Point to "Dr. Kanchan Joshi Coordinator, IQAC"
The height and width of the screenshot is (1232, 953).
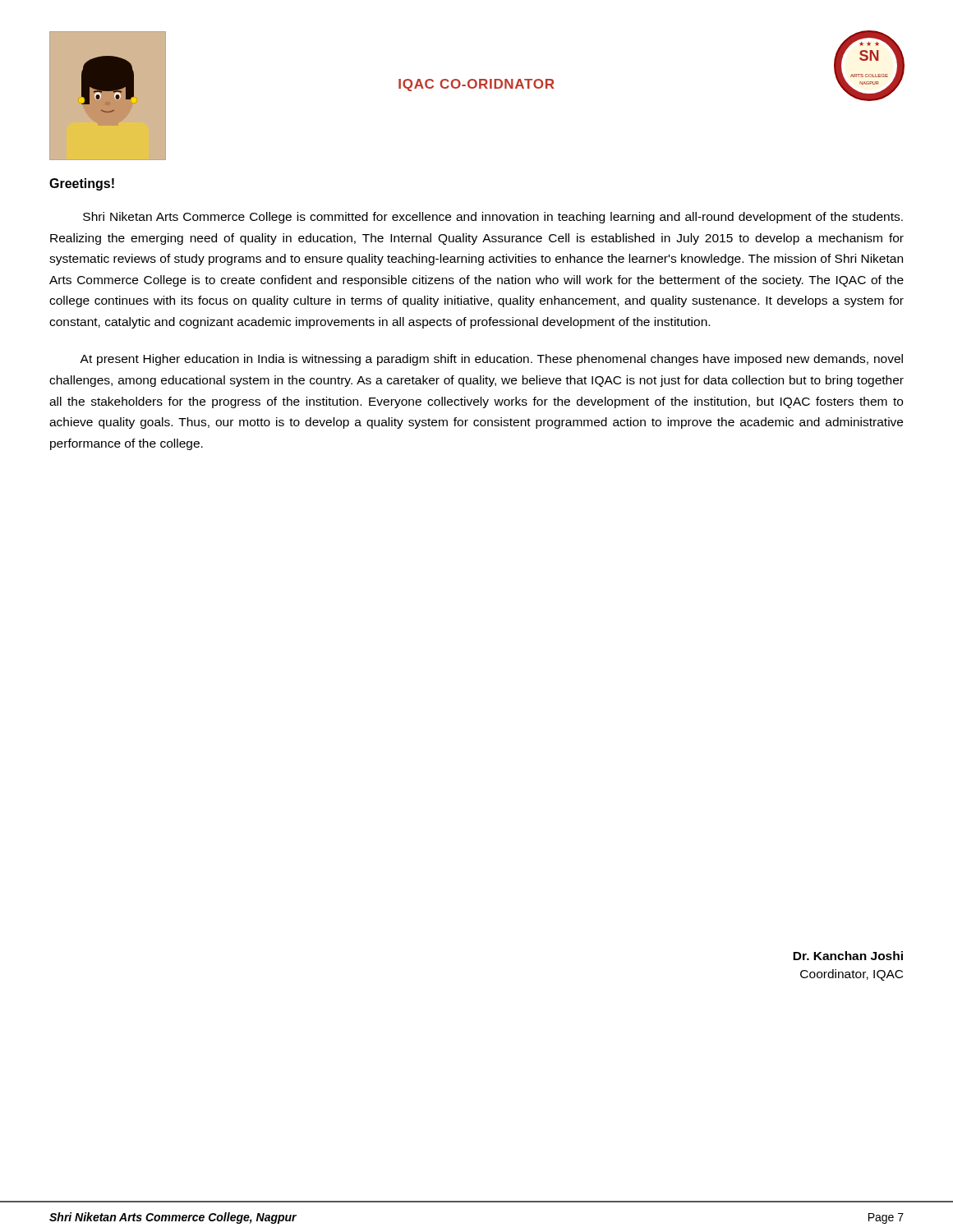click(x=848, y=956)
